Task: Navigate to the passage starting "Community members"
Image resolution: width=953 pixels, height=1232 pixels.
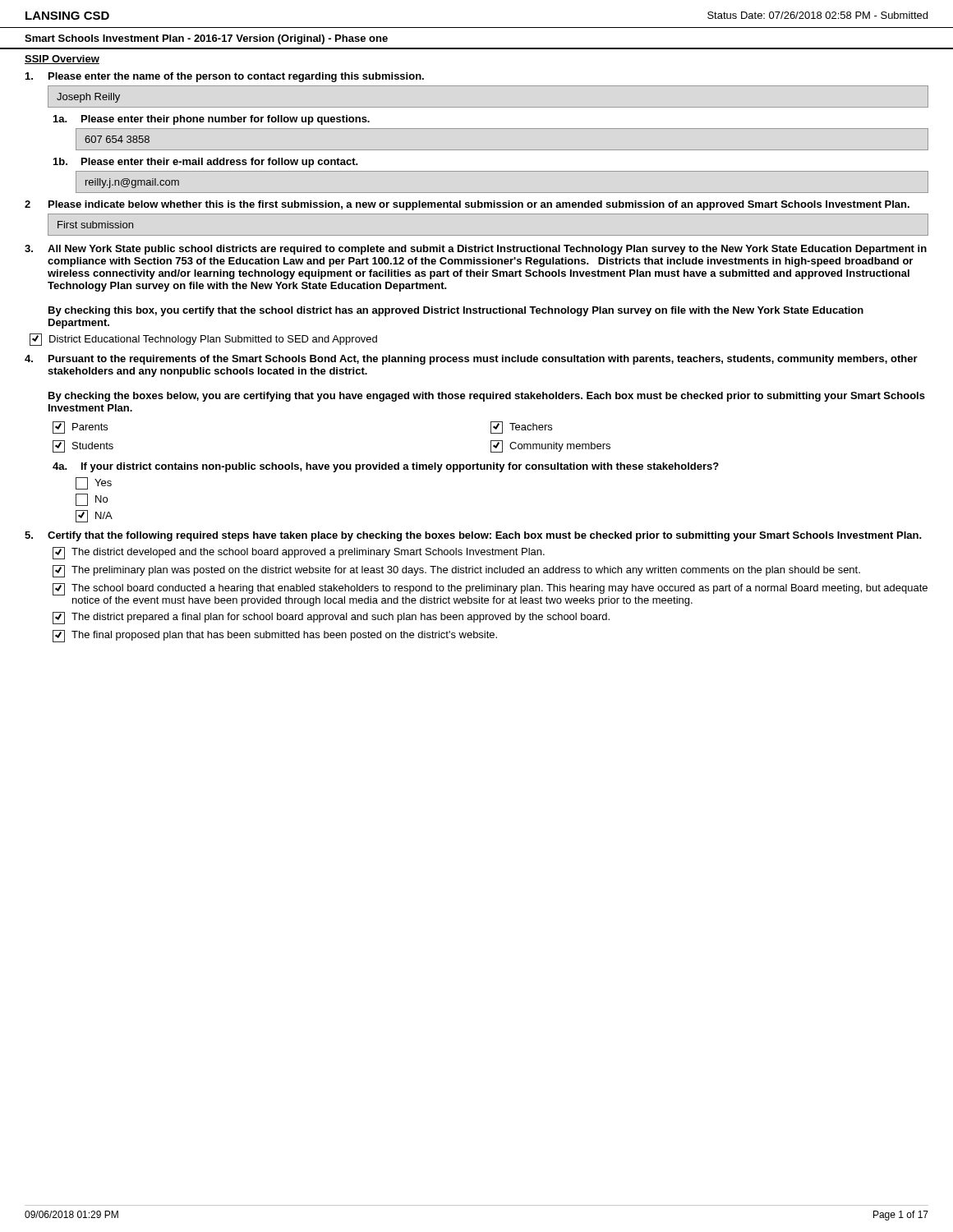Action: [551, 446]
